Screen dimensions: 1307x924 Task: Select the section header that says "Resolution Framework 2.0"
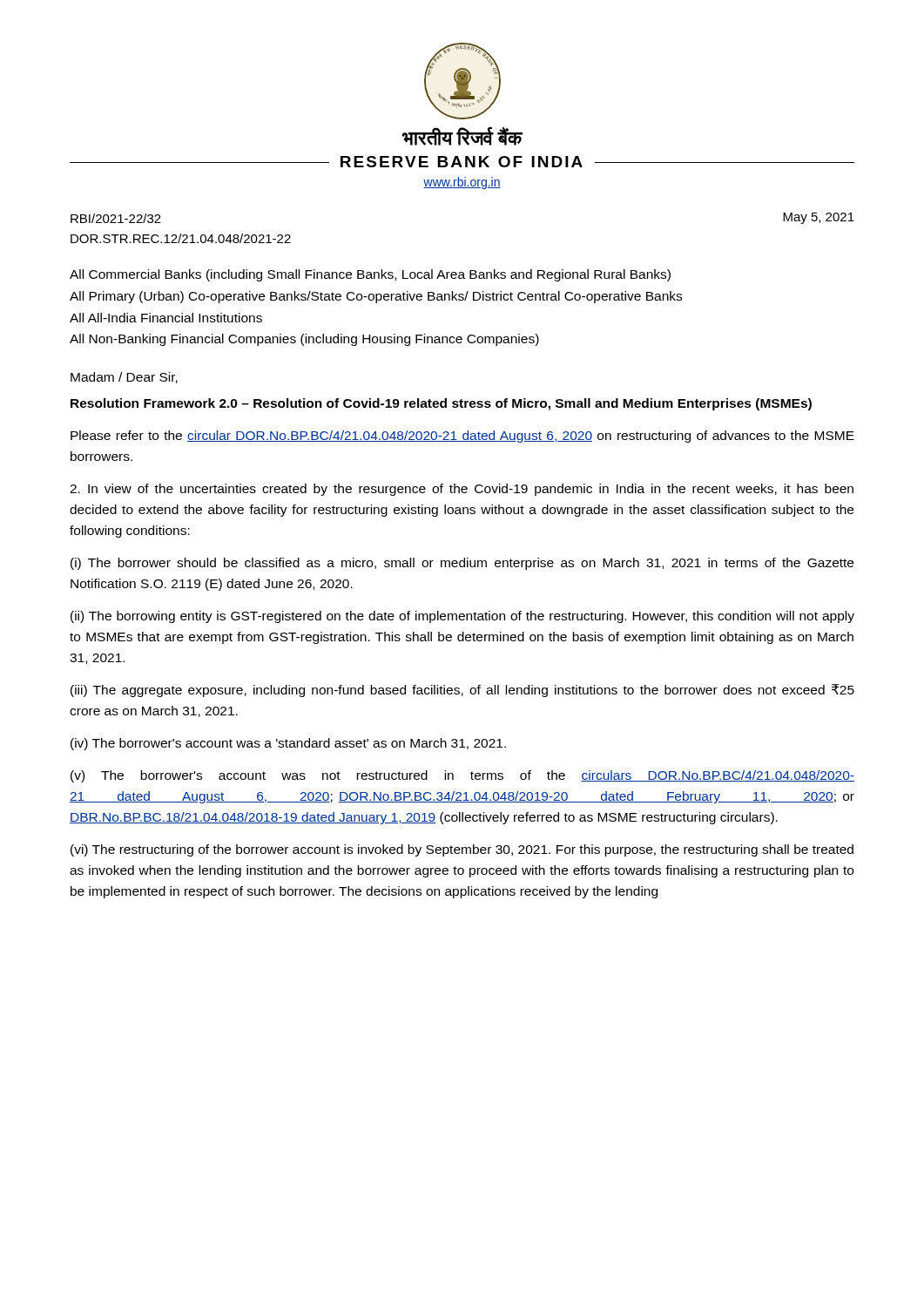[462, 403]
